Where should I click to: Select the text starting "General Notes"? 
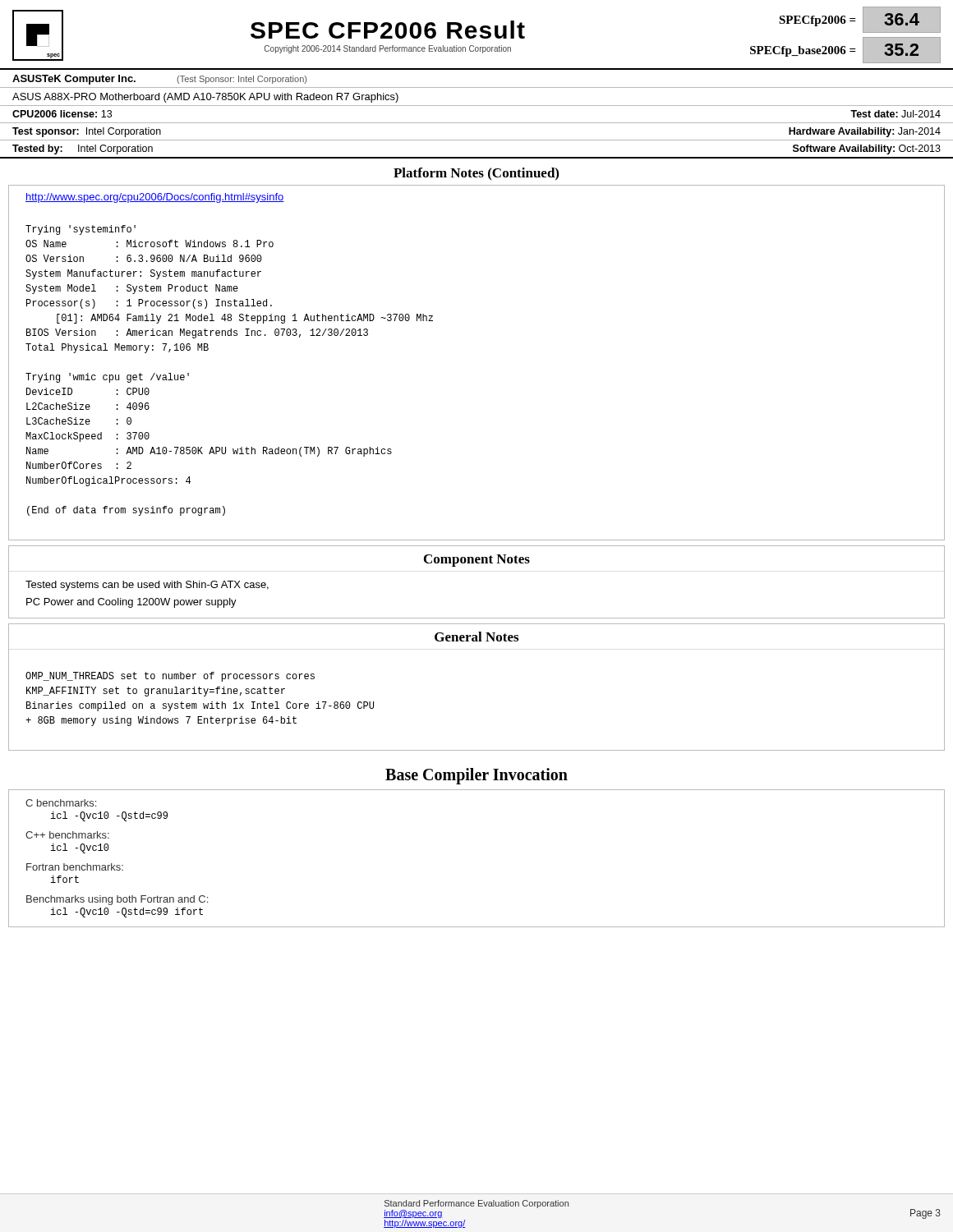tap(476, 637)
